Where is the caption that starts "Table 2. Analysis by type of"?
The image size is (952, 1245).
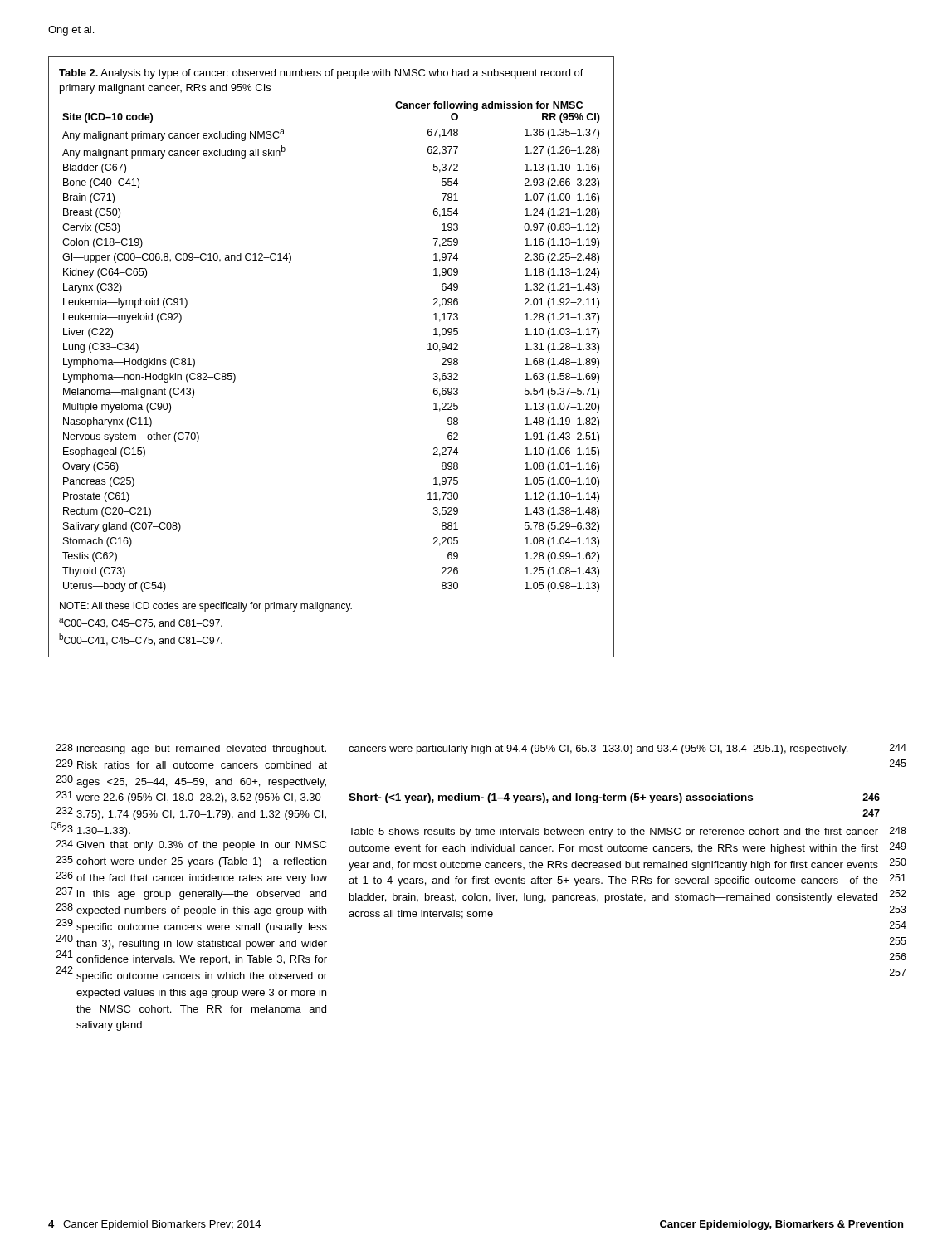click(321, 80)
